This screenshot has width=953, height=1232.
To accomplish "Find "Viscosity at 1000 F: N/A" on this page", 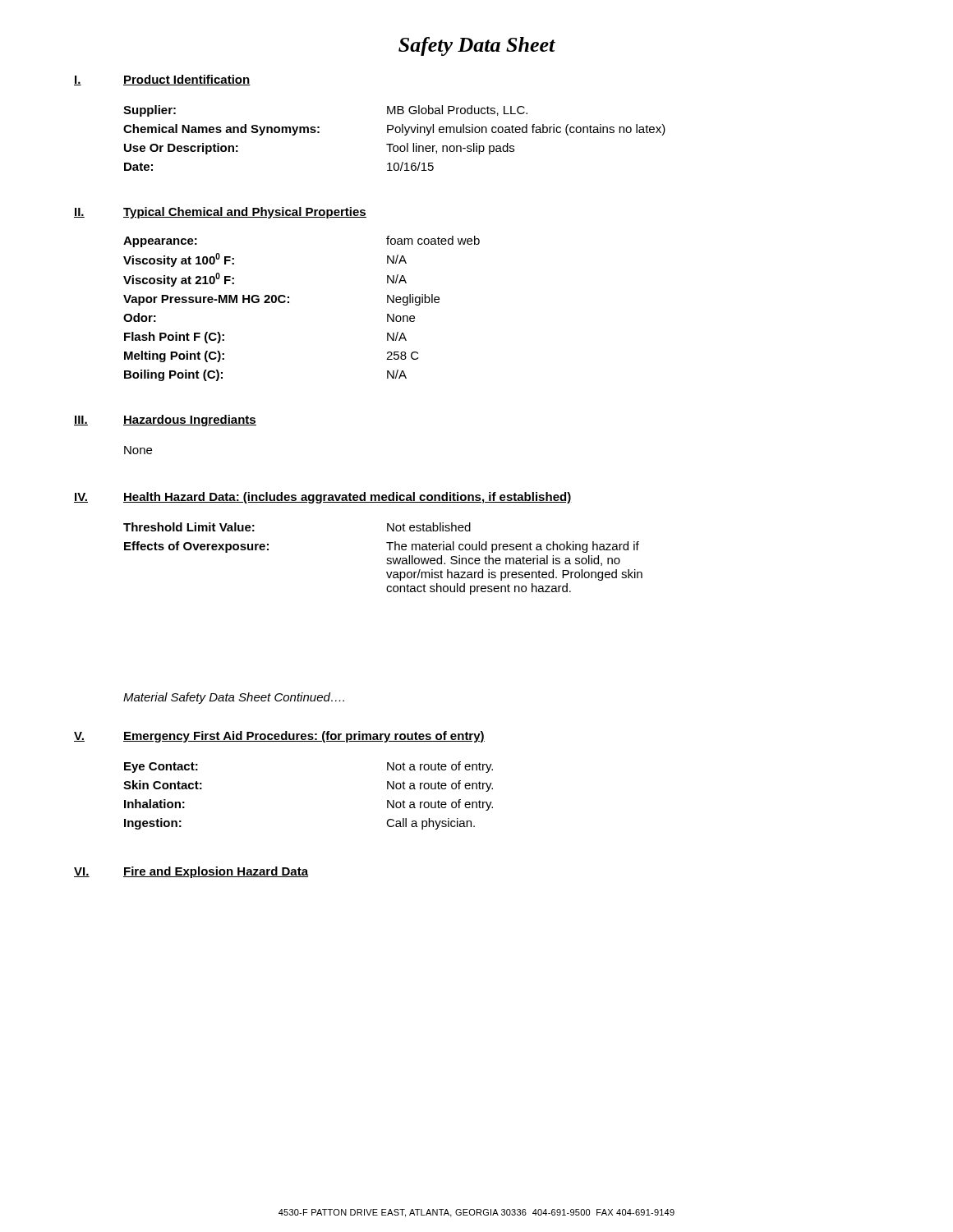I will coord(171,260).
